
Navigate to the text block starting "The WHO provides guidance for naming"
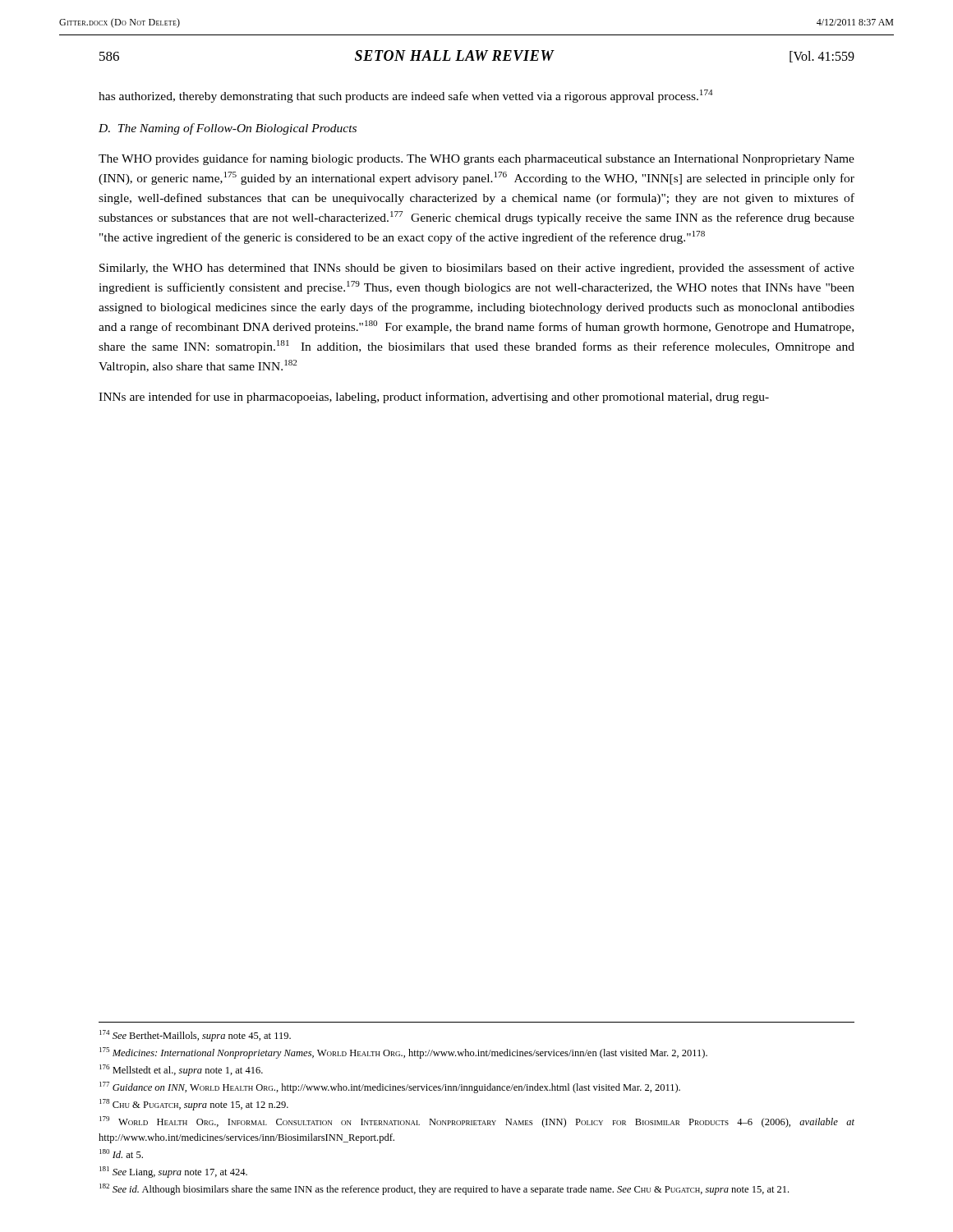coord(476,198)
